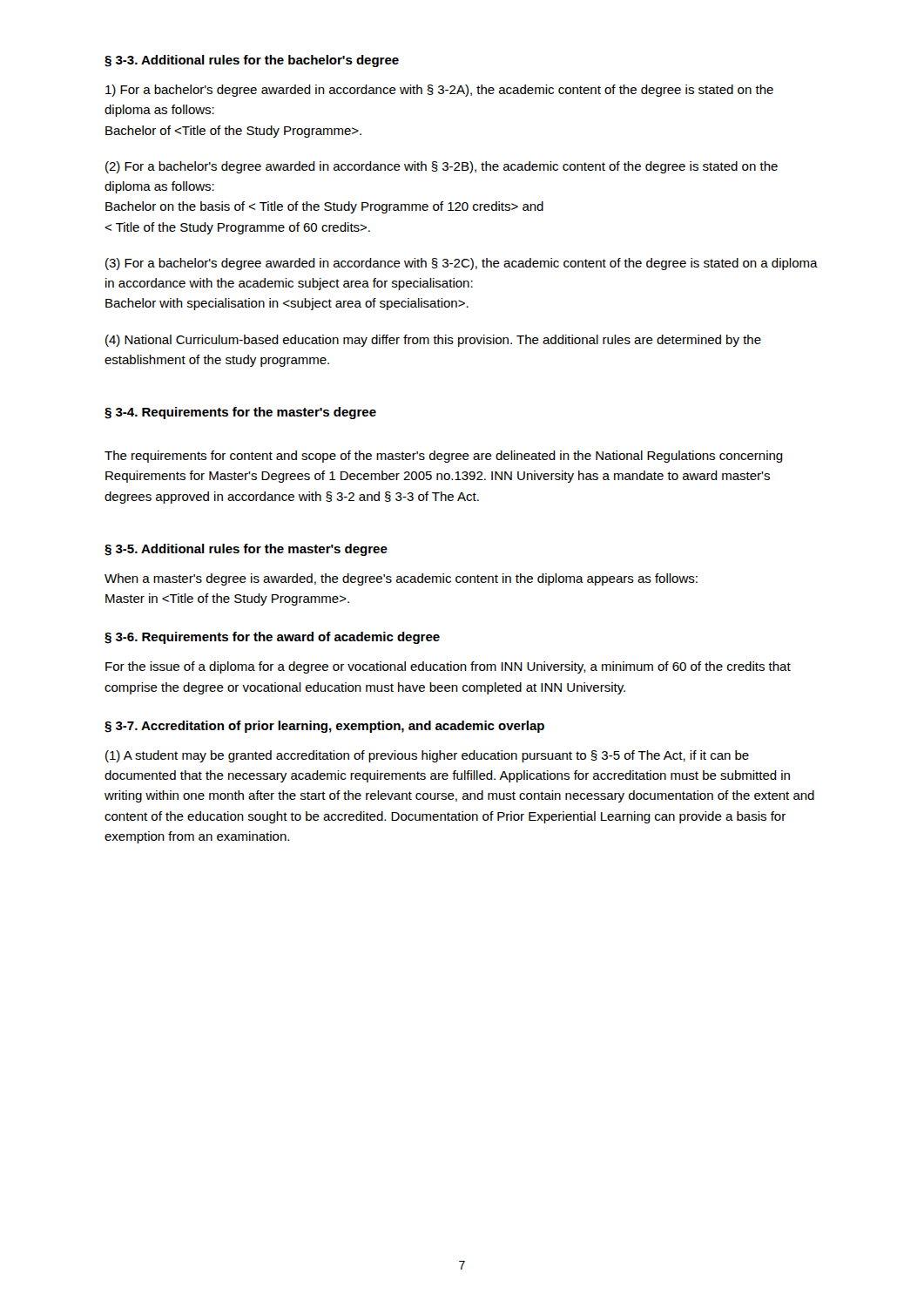
Task: Navigate to the block starting "§ 3-3. Additional rules"
Action: pyautogui.click(x=252, y=60)
